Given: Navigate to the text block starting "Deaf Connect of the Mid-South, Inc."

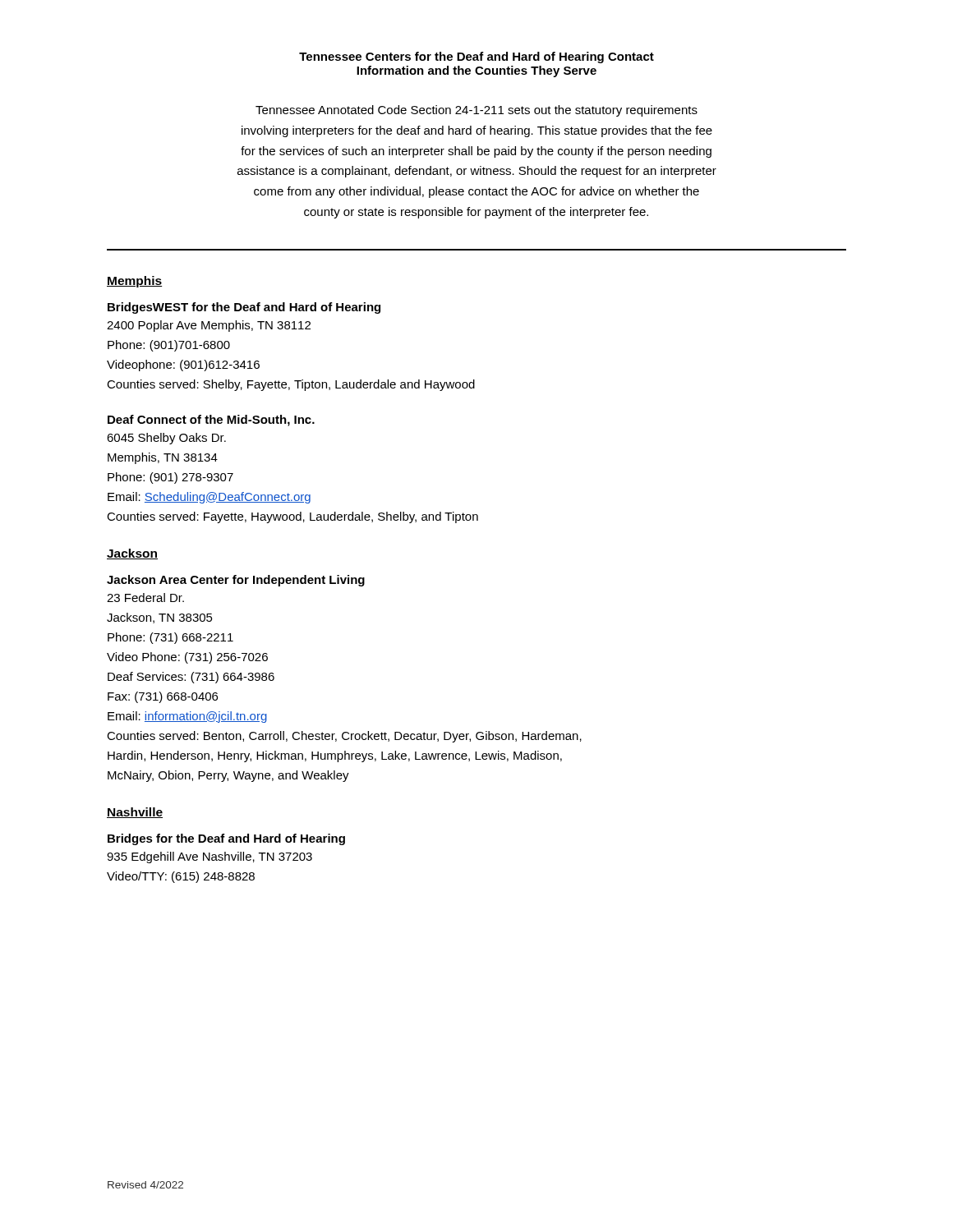Looking at the screenshot, I should 211,421.
